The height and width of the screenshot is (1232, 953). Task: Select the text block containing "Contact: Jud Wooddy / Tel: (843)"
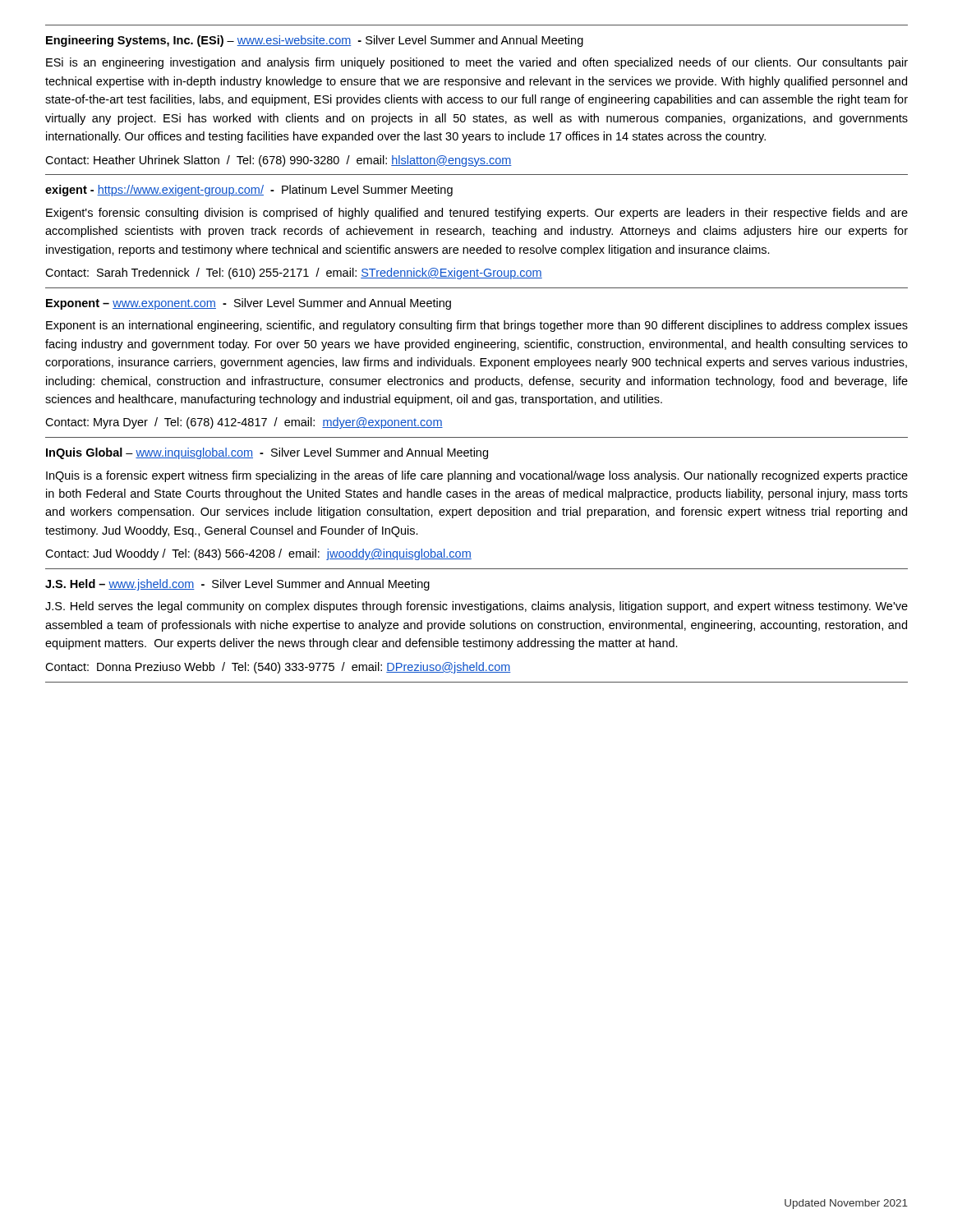pos(476,555)
